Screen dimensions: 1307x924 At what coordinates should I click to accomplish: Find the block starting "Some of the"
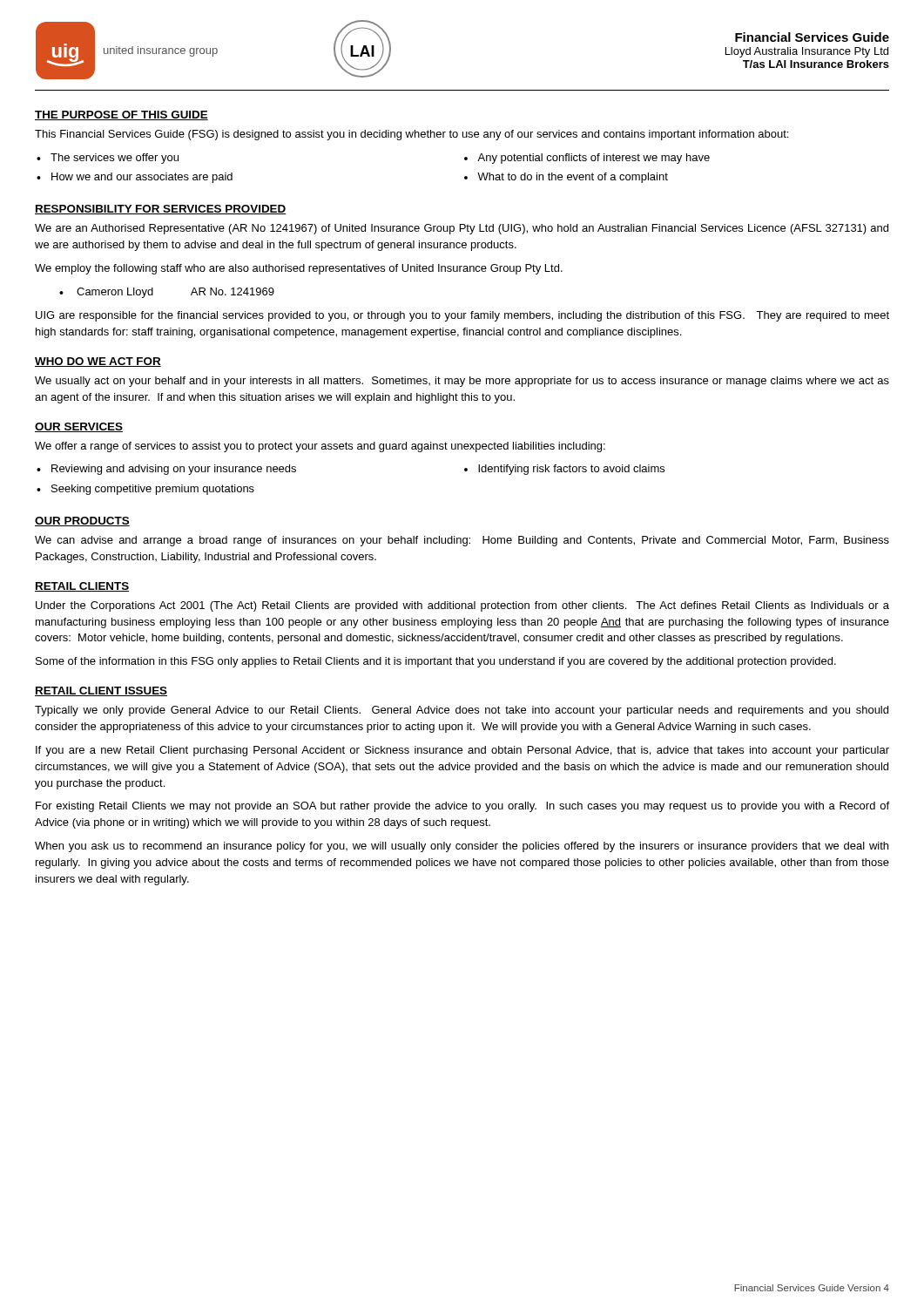click(x=436, y=661)
